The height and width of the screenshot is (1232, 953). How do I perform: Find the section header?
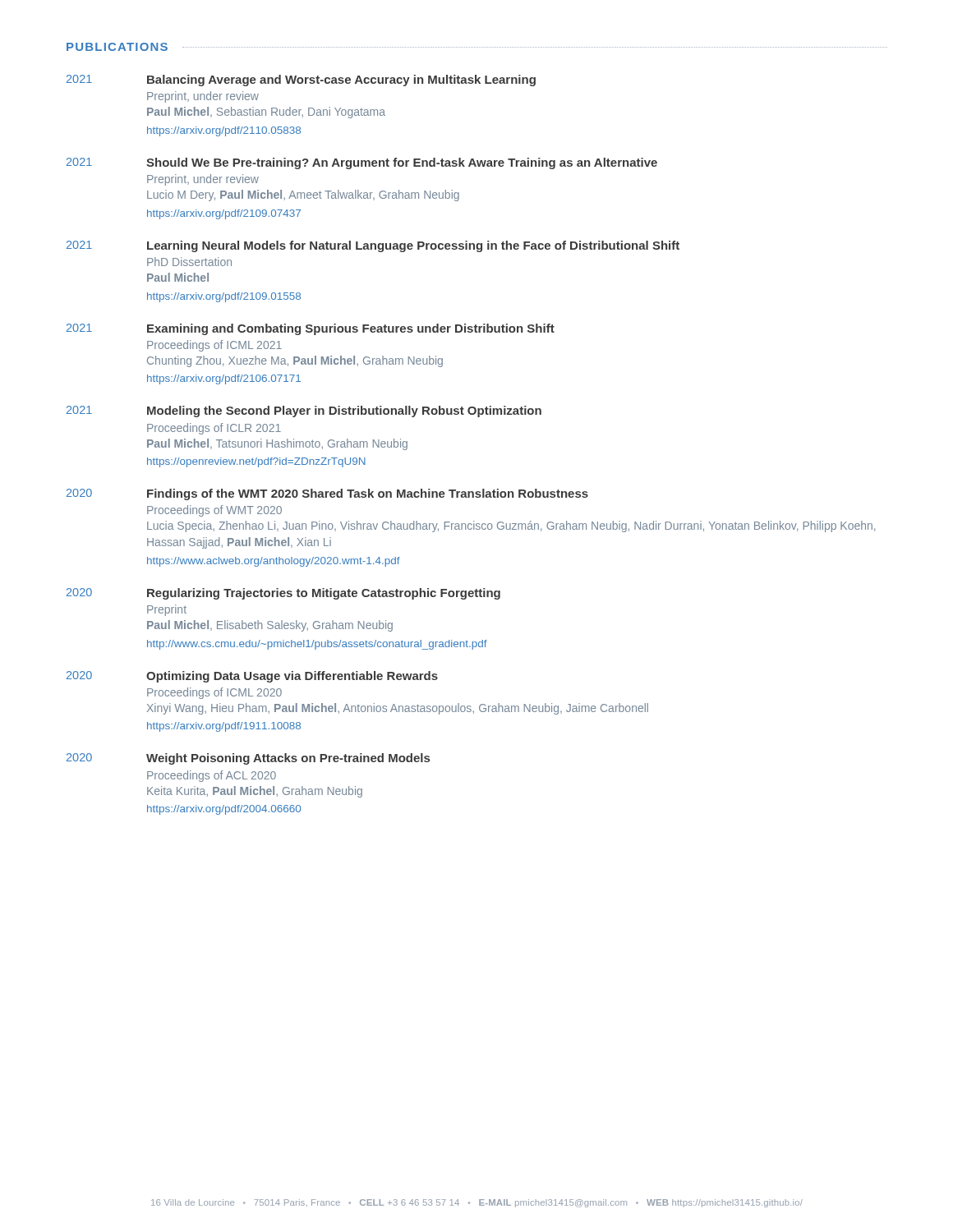pyautogui.click(x=117, y=46)
